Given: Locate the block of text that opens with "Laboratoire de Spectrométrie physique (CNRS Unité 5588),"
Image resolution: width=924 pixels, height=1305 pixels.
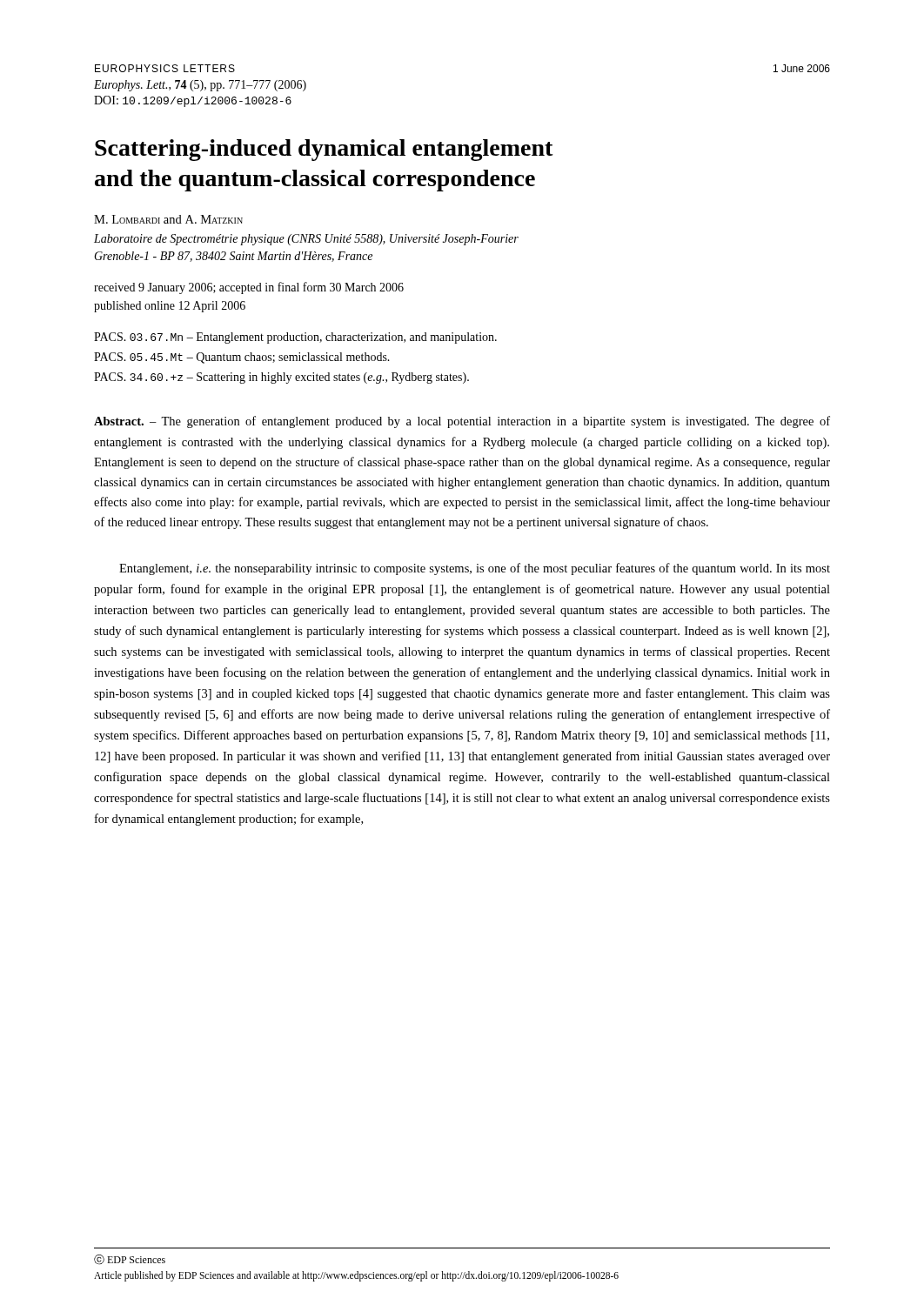Looking at the screenshot, I should click(x=306, y=248).
